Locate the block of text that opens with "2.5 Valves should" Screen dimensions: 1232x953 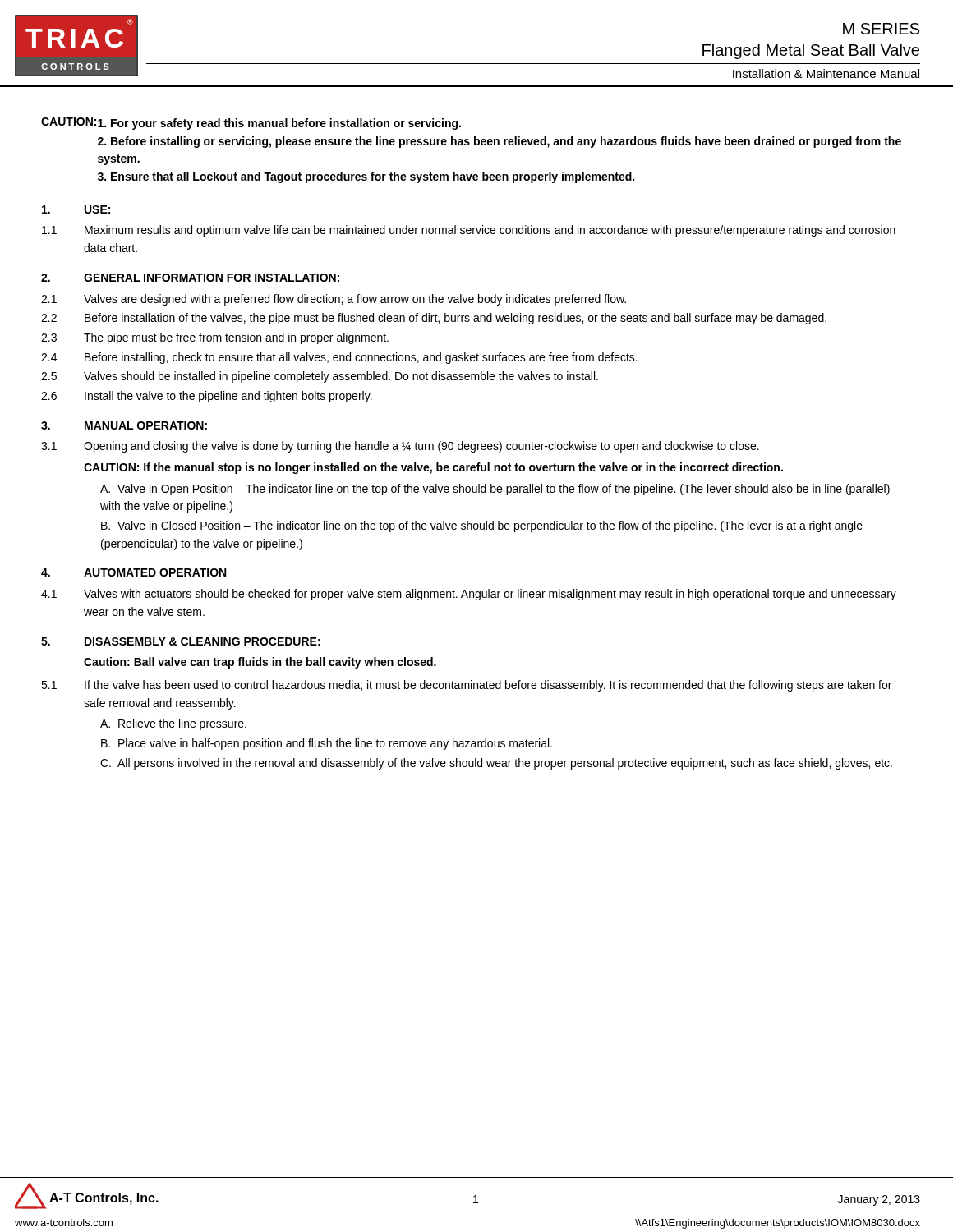tap(476, 377)
